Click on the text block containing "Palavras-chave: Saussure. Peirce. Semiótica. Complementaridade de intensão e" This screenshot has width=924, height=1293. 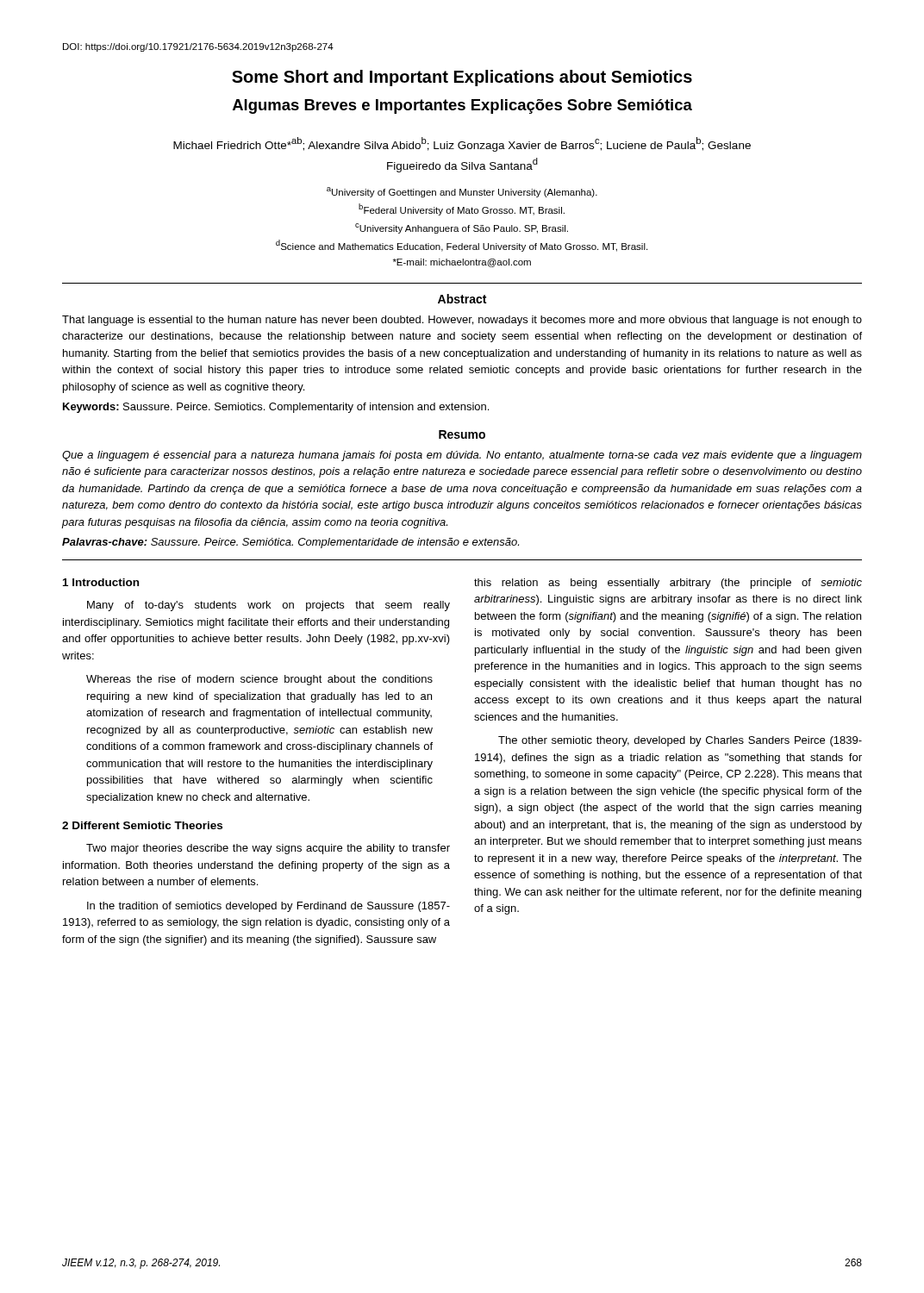(291, 542)
